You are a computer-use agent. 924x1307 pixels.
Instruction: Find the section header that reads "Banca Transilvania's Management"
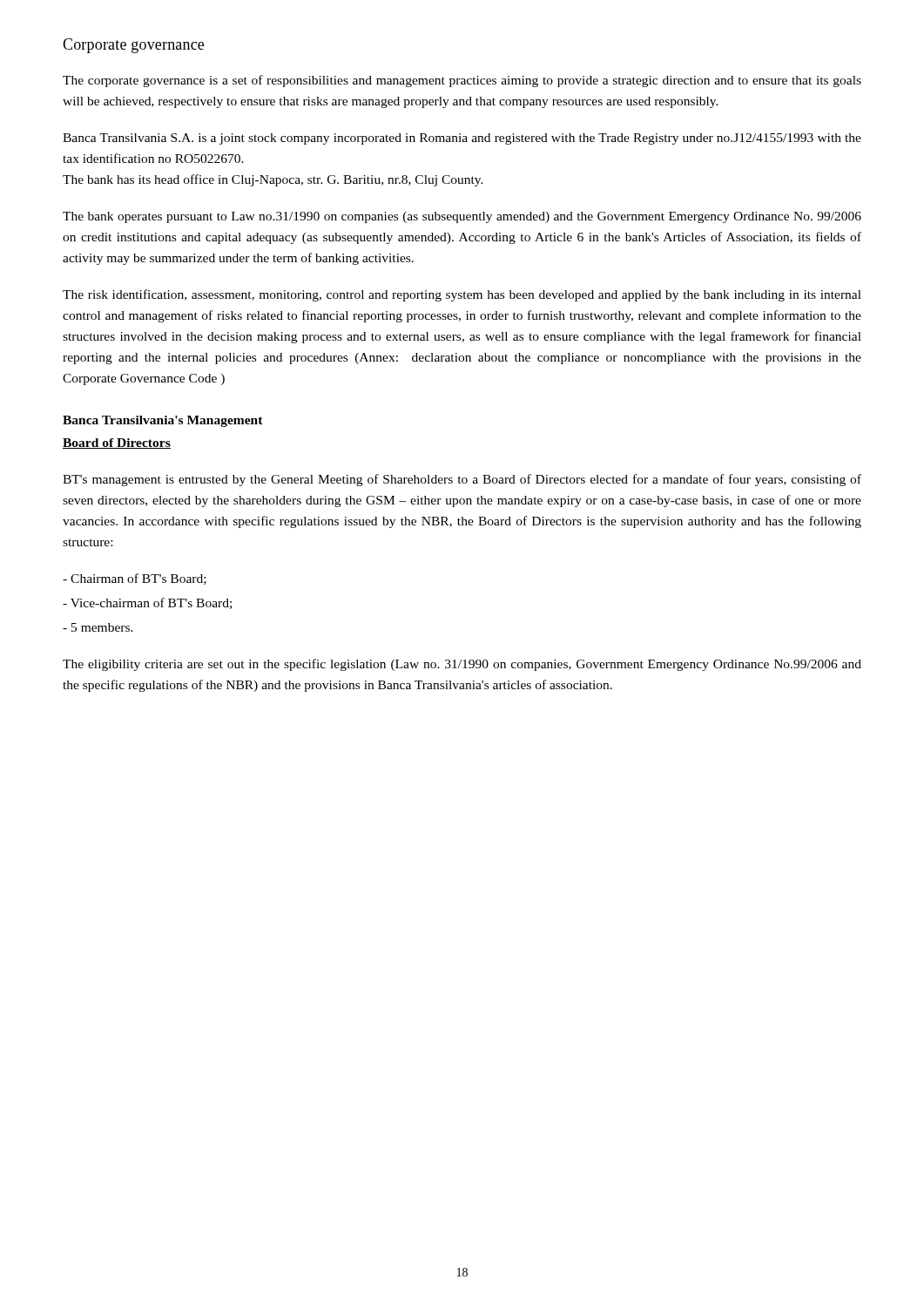tap(163, 421)
